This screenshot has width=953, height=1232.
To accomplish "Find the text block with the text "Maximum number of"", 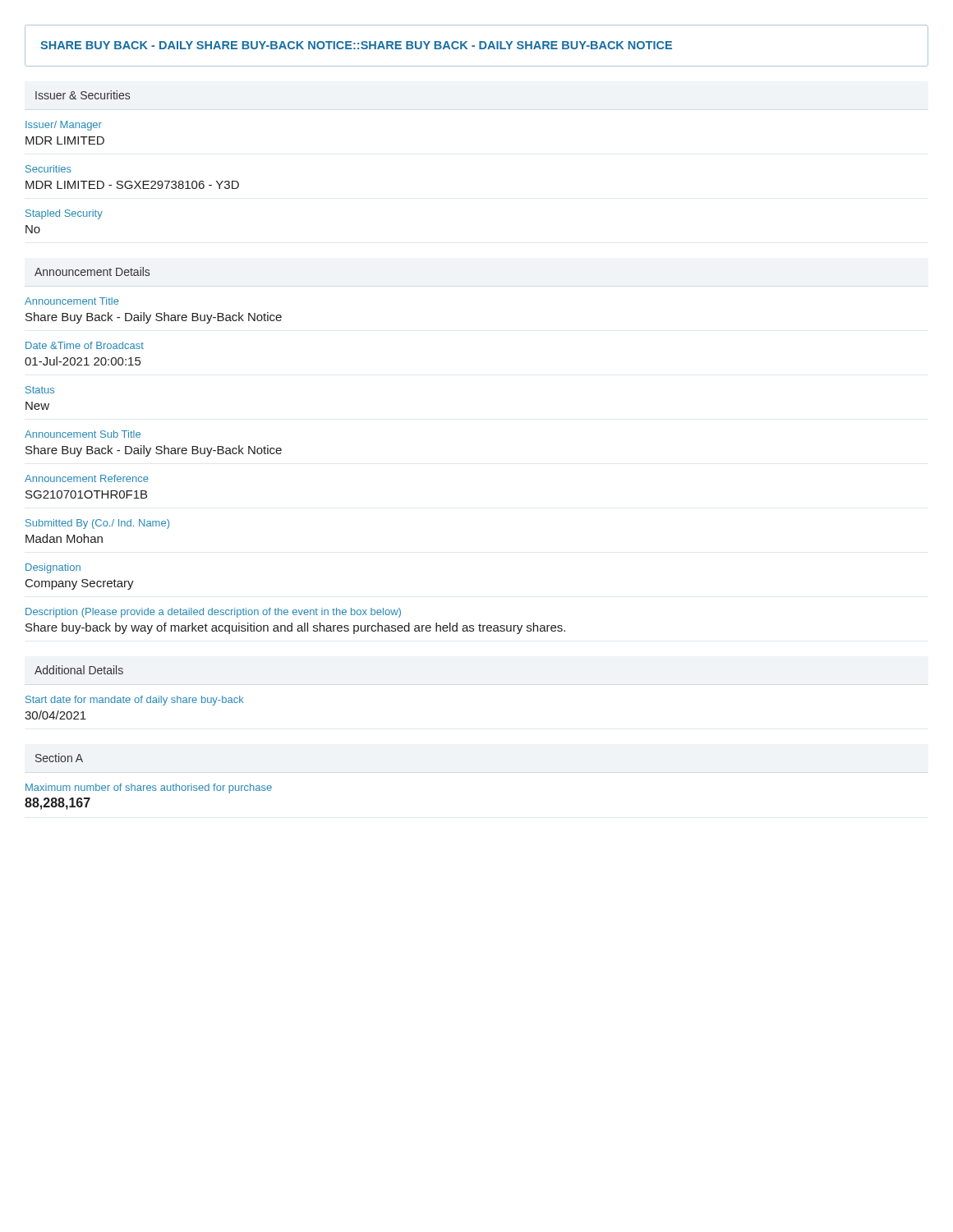I will [149, 788].
